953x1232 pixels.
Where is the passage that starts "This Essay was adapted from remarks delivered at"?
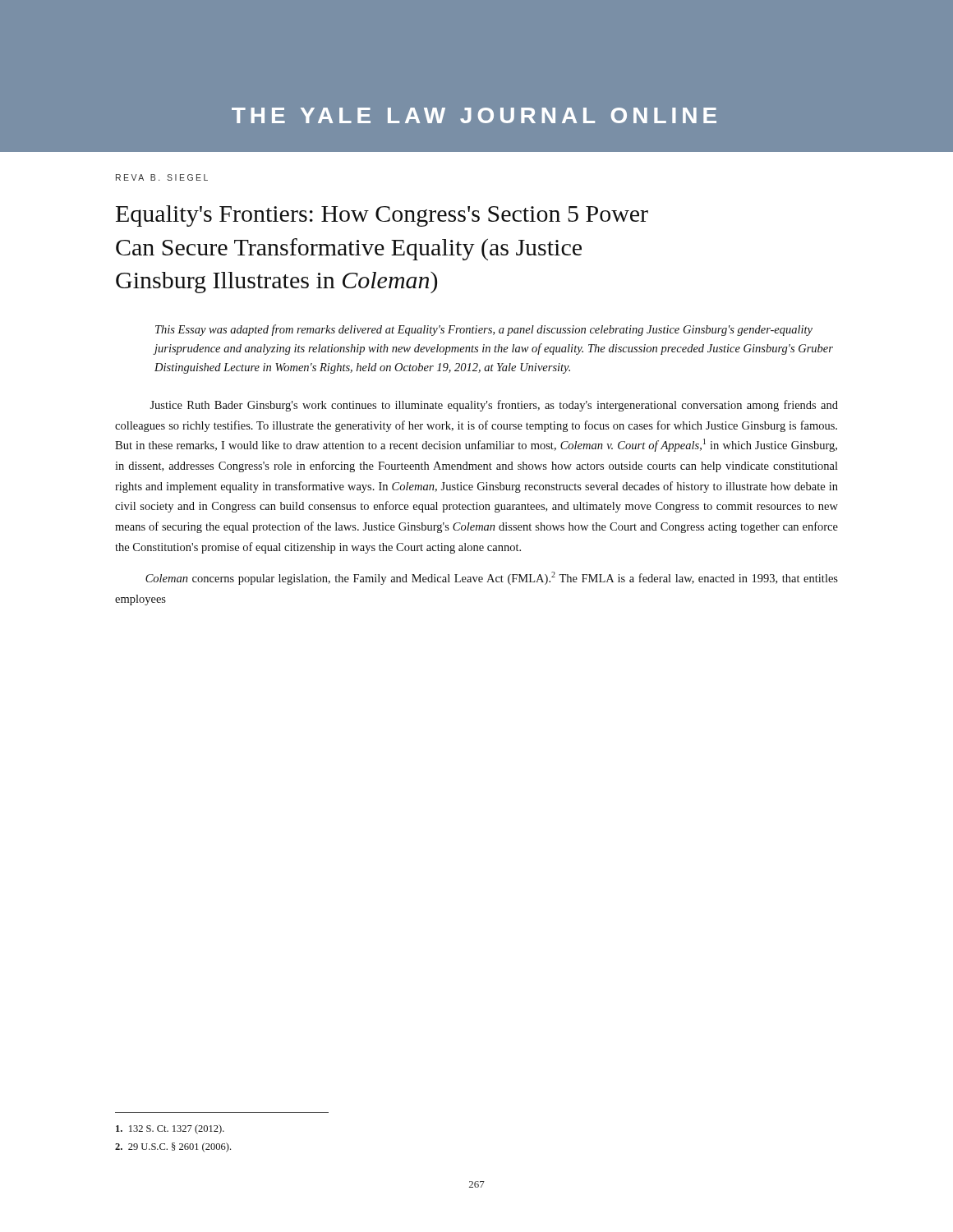494,348
